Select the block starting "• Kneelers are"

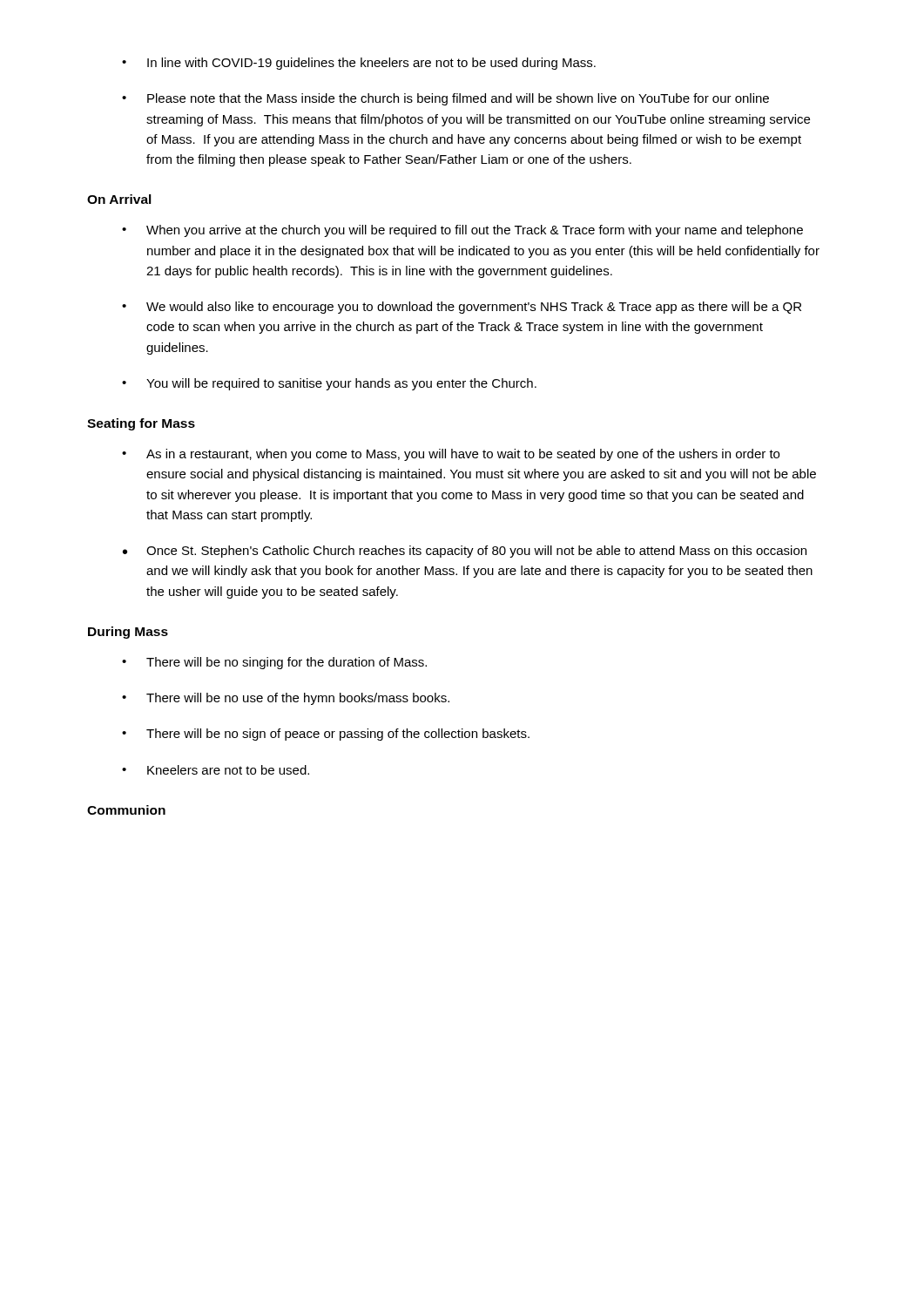click(x=216, y=770)
